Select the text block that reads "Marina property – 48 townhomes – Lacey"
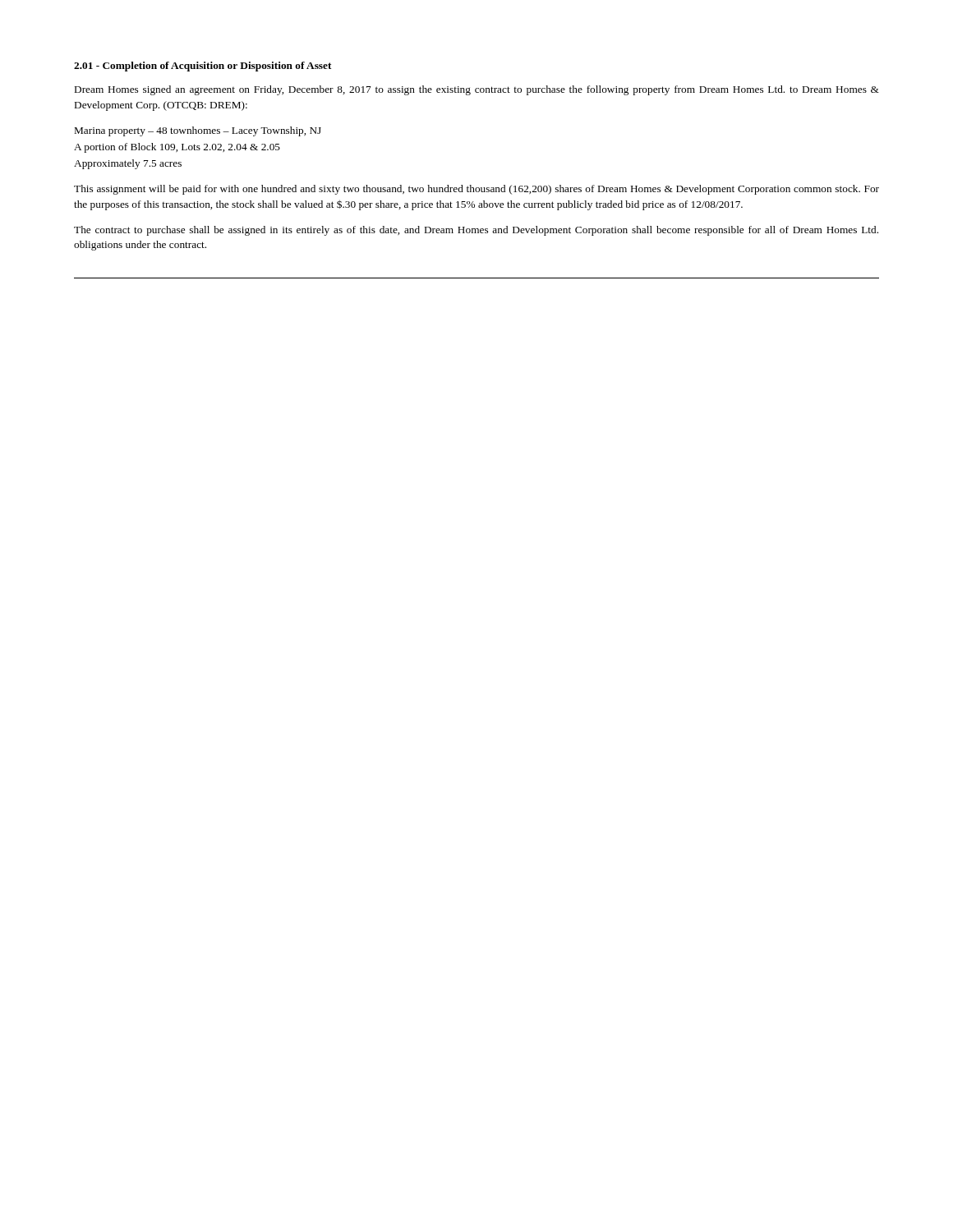 point(198,147)
